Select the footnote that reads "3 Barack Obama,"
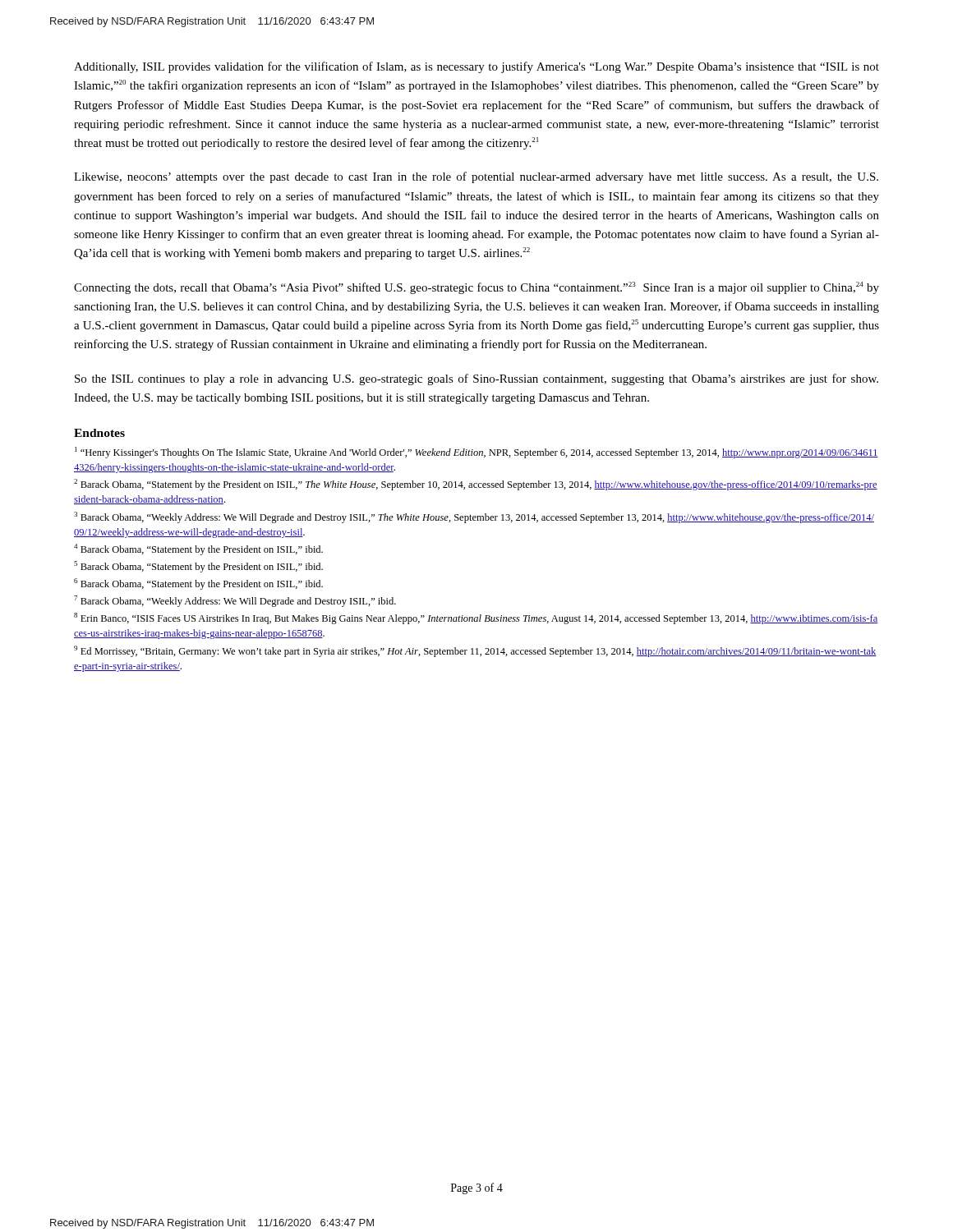The width and height of the screenshot is (953, 1232). pos(474,524)
